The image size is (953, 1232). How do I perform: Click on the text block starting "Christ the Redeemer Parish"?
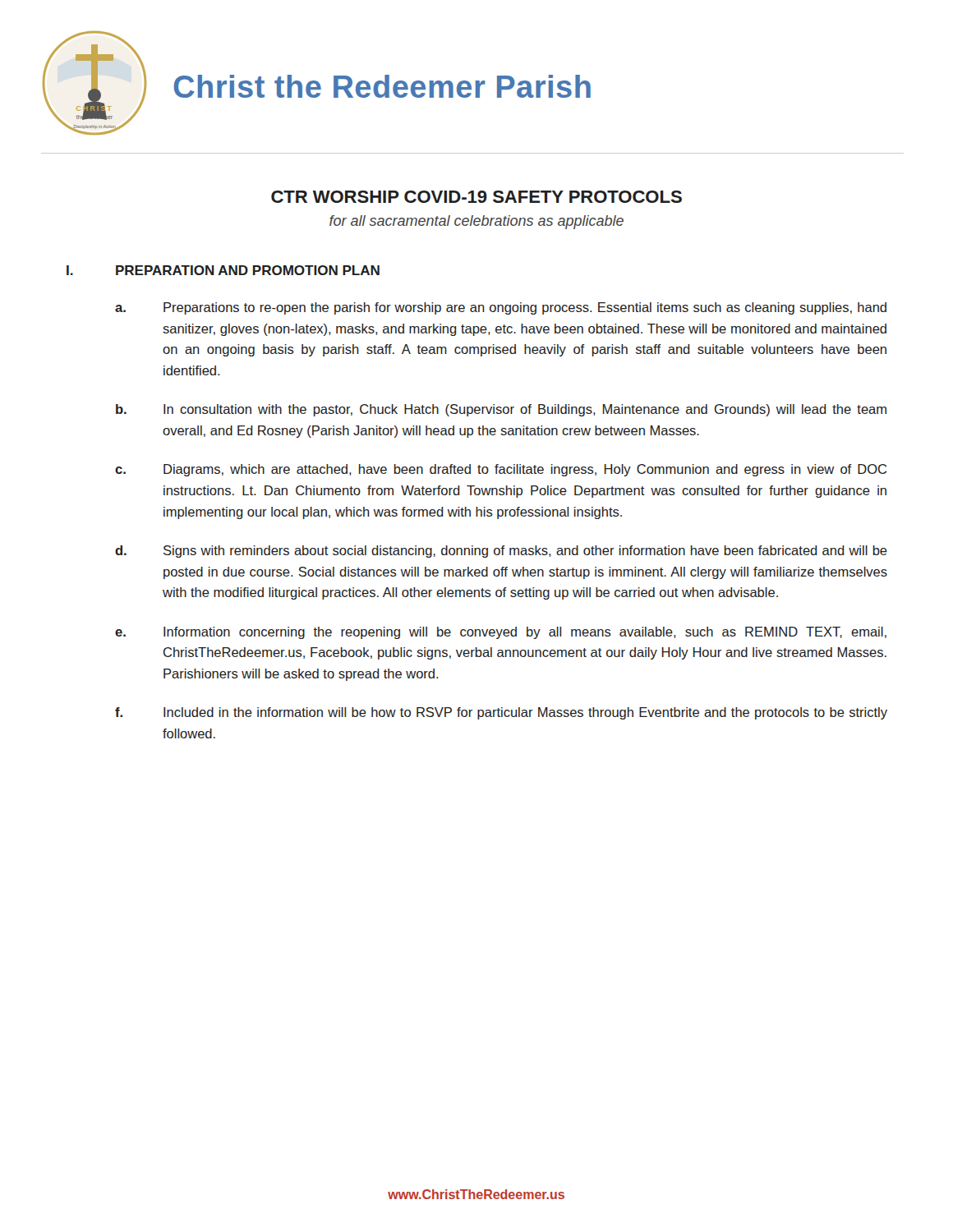click(x=383, y=87)
